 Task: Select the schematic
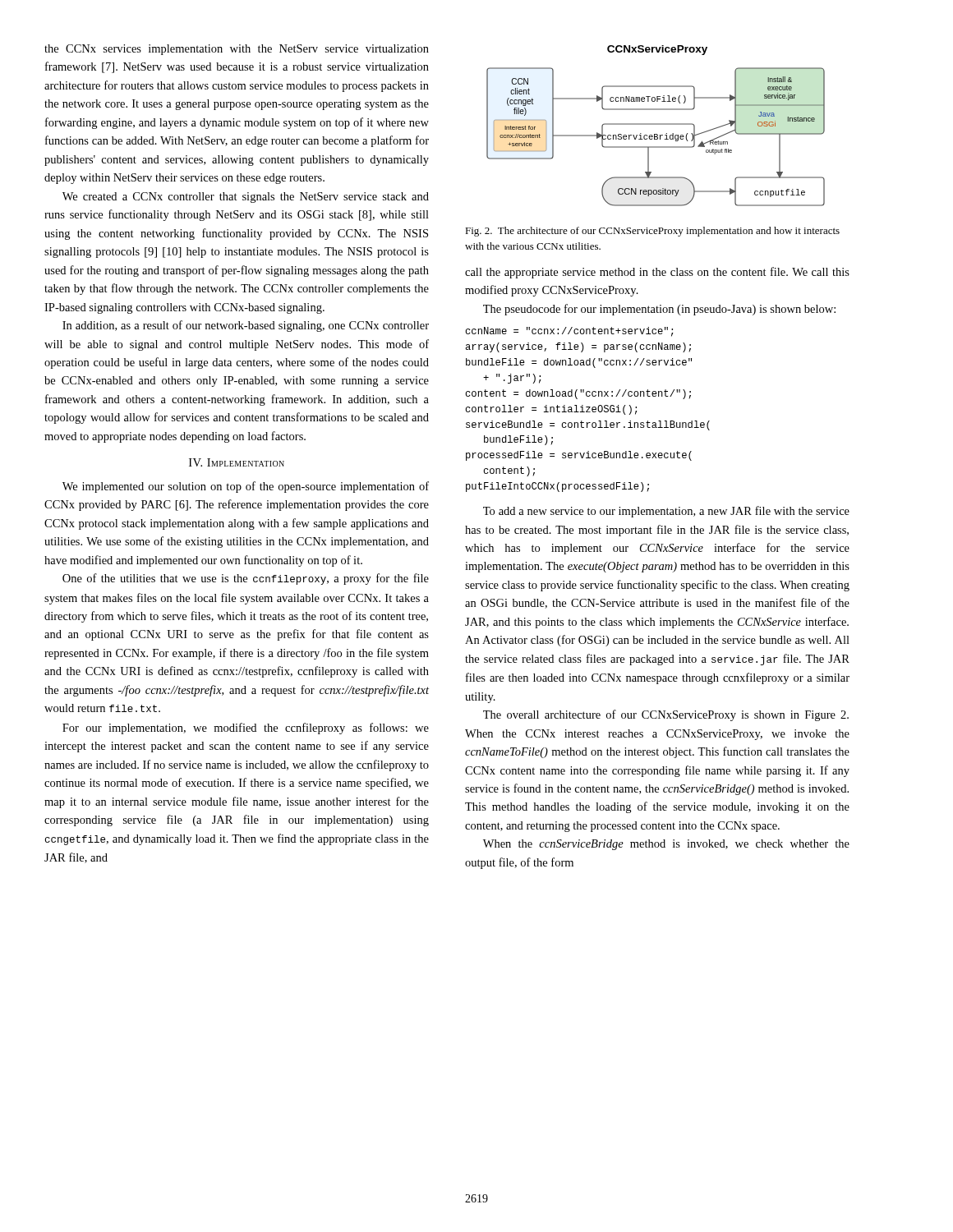pyautogui.click(x=657, y=130)
